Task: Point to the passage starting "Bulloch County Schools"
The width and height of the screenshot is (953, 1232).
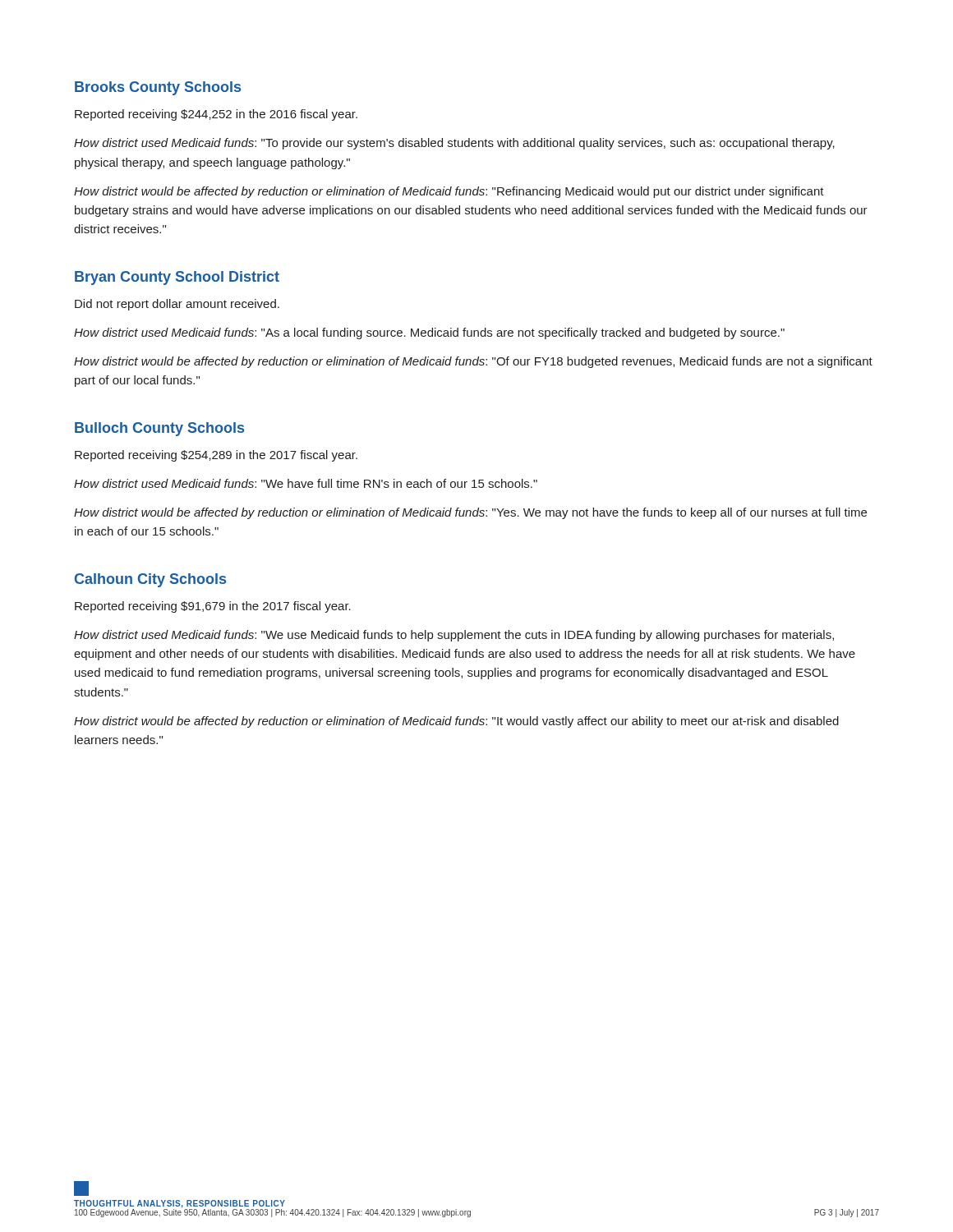Action: click(159, 428)
